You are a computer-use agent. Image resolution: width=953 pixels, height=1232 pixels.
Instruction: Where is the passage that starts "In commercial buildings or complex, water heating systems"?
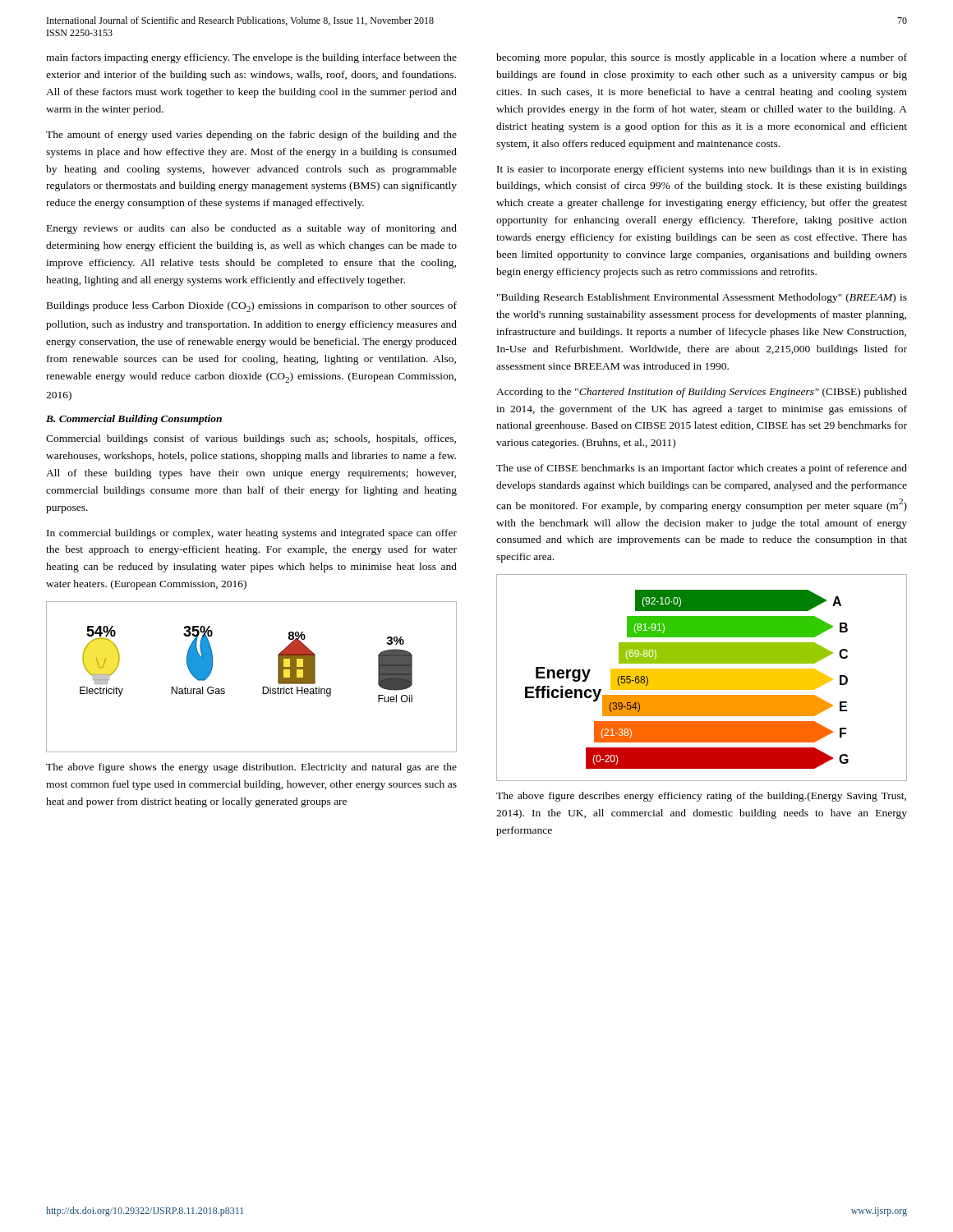tap(251, 558)
